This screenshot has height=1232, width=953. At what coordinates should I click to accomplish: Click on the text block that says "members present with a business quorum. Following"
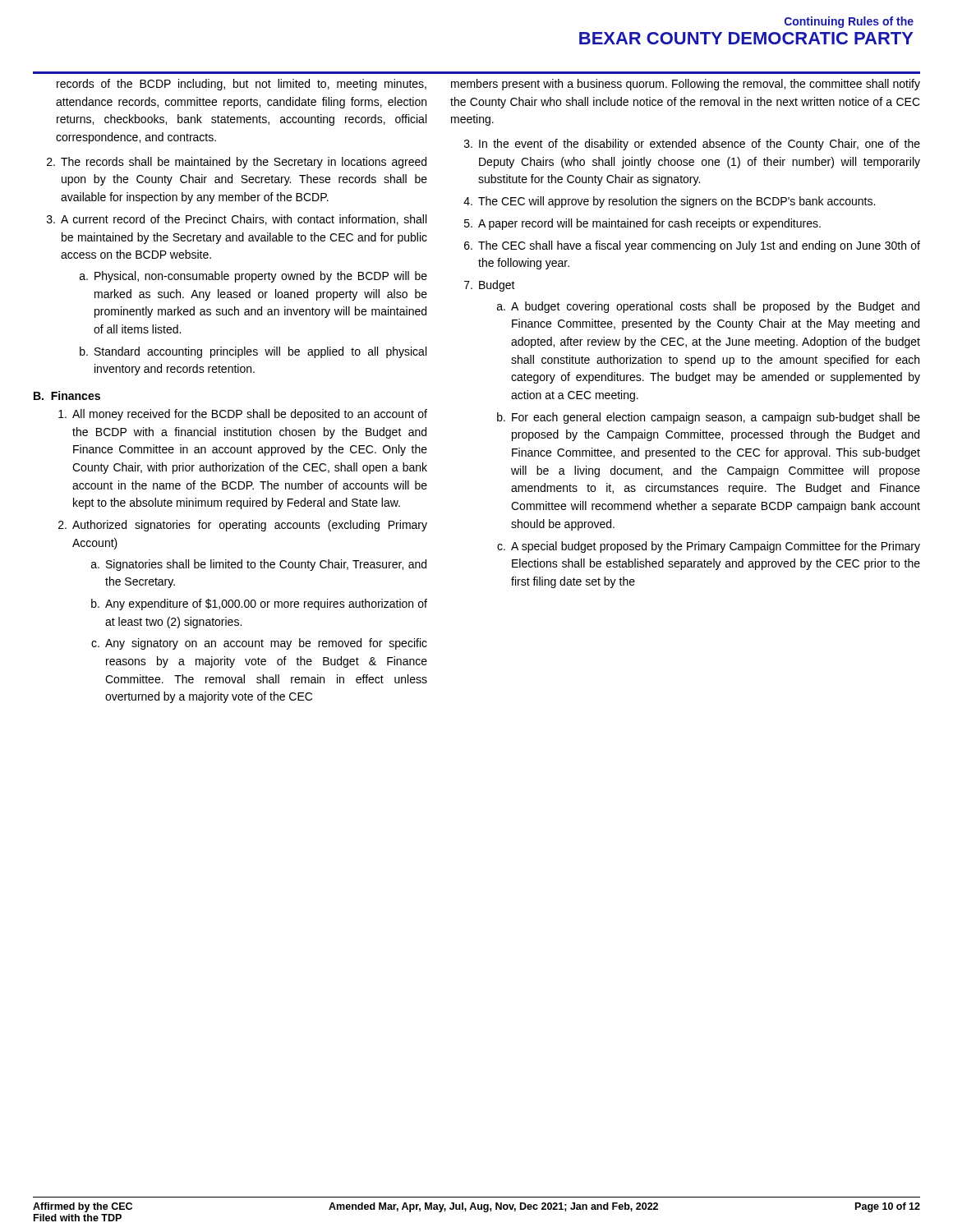685,102
